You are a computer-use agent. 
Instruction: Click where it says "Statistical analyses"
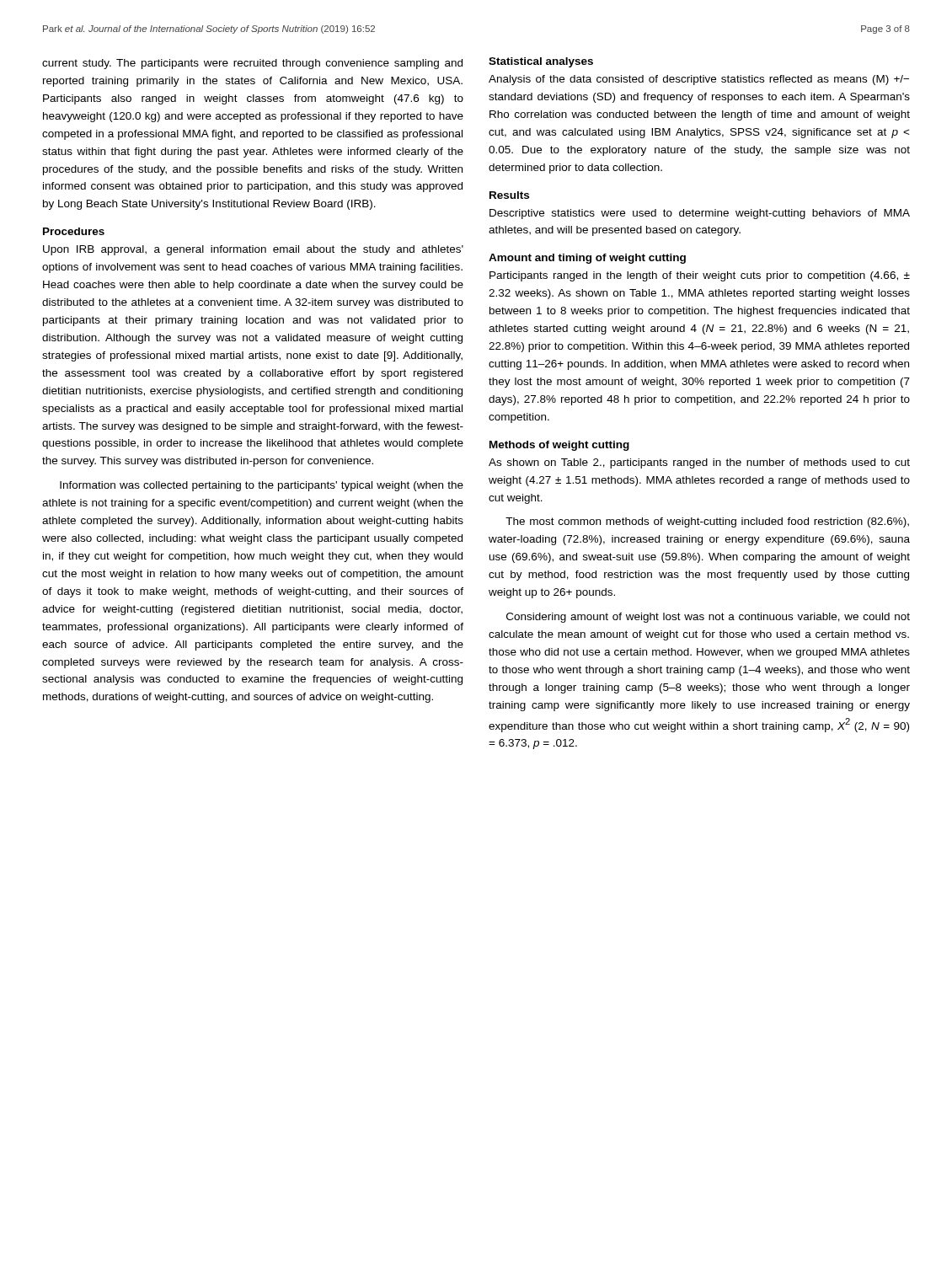(x=541, y=61)
